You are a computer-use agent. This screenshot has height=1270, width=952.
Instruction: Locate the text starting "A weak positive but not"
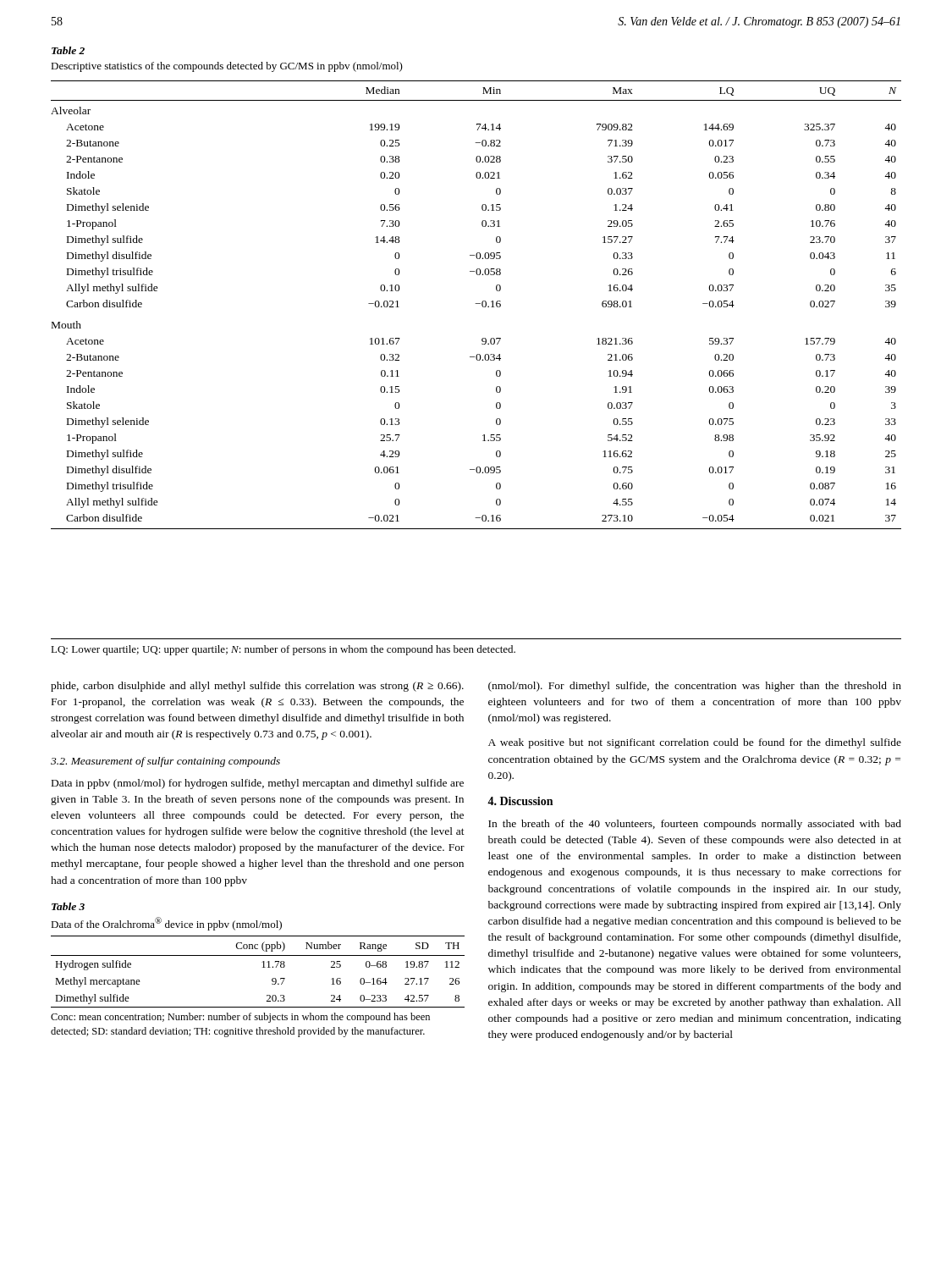(x=695, y=759)
